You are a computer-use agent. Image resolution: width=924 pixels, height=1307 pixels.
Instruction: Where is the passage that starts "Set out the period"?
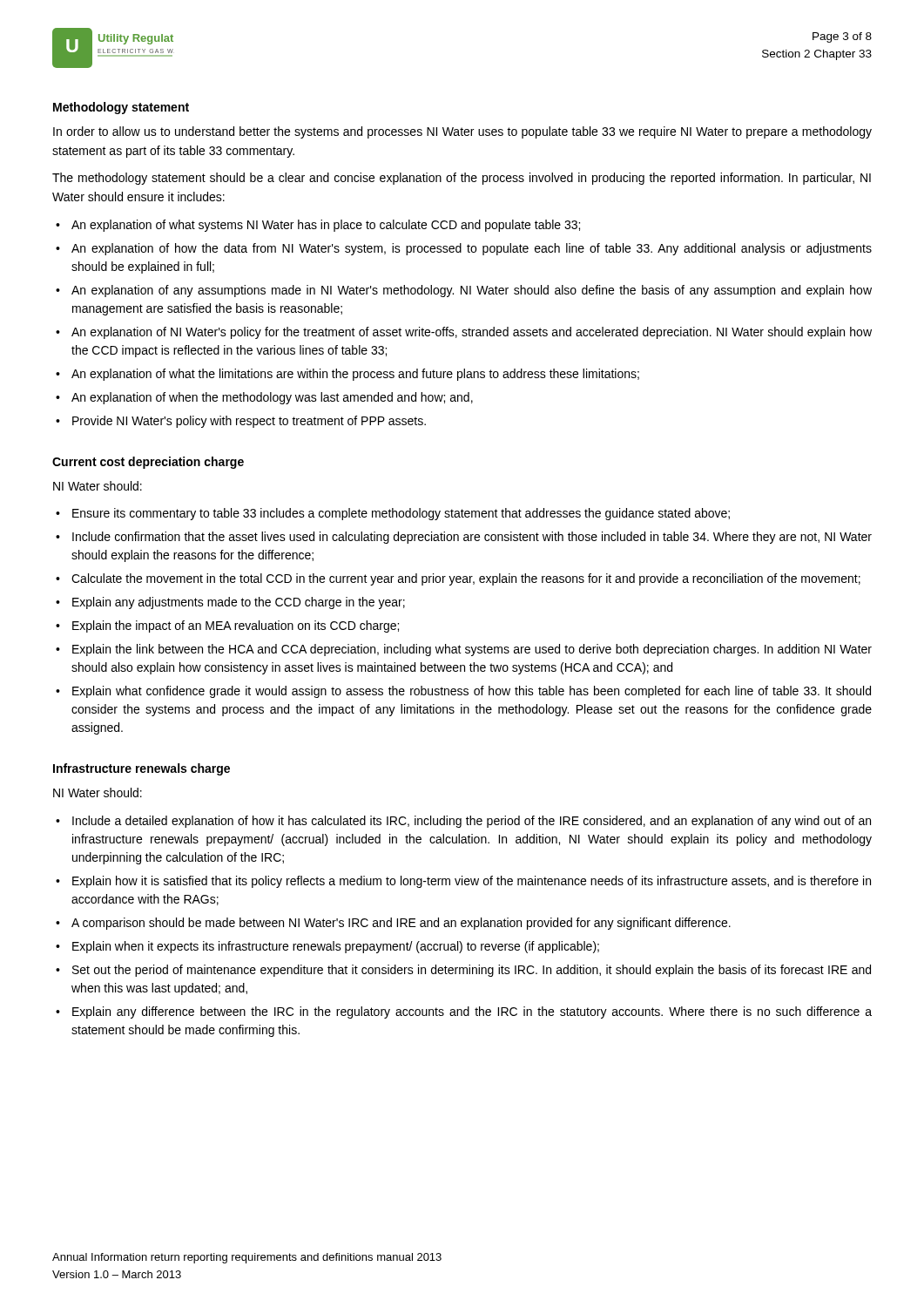point(472,979)
